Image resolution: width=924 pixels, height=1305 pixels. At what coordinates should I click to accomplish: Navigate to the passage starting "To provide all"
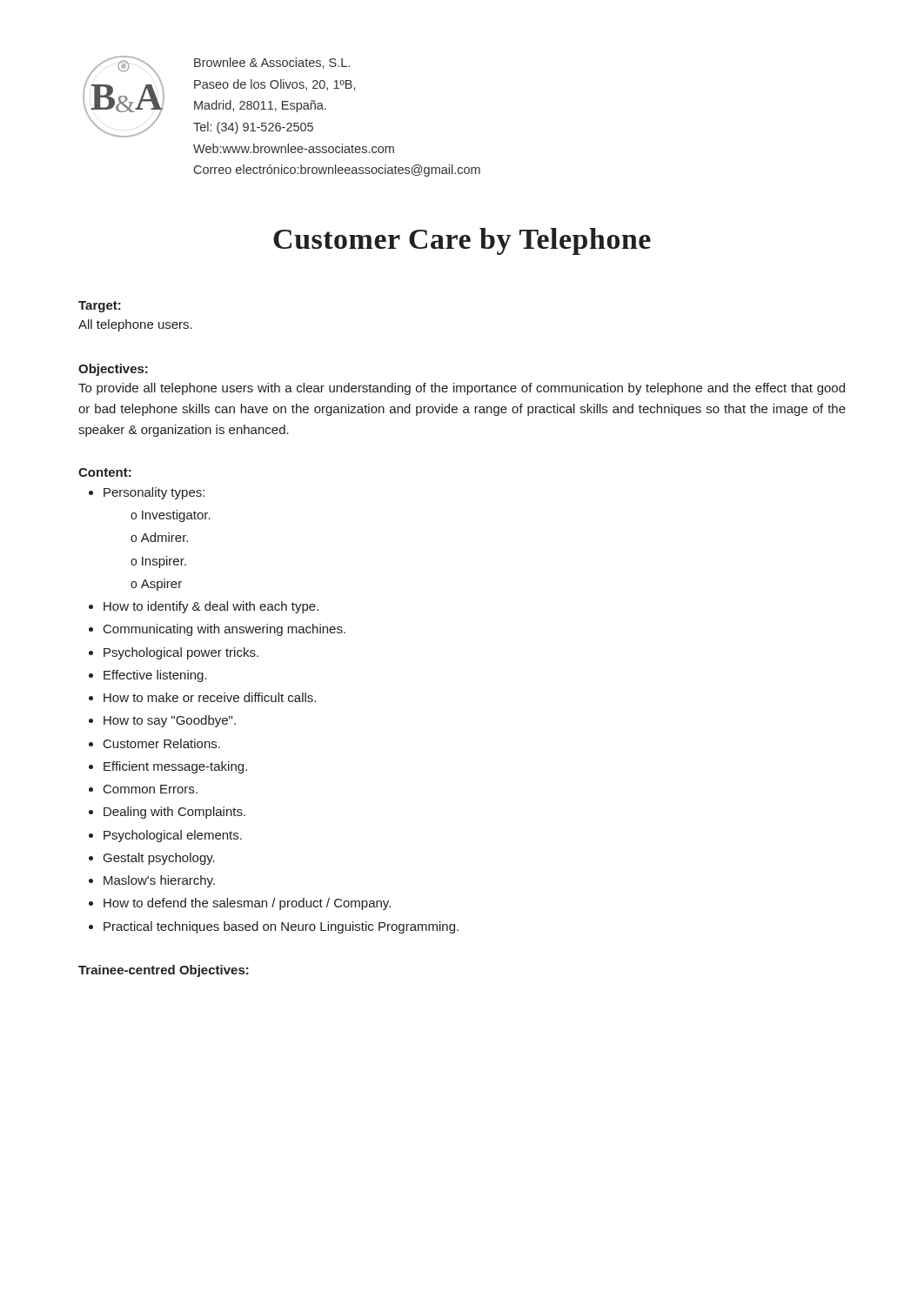(462, 408)
